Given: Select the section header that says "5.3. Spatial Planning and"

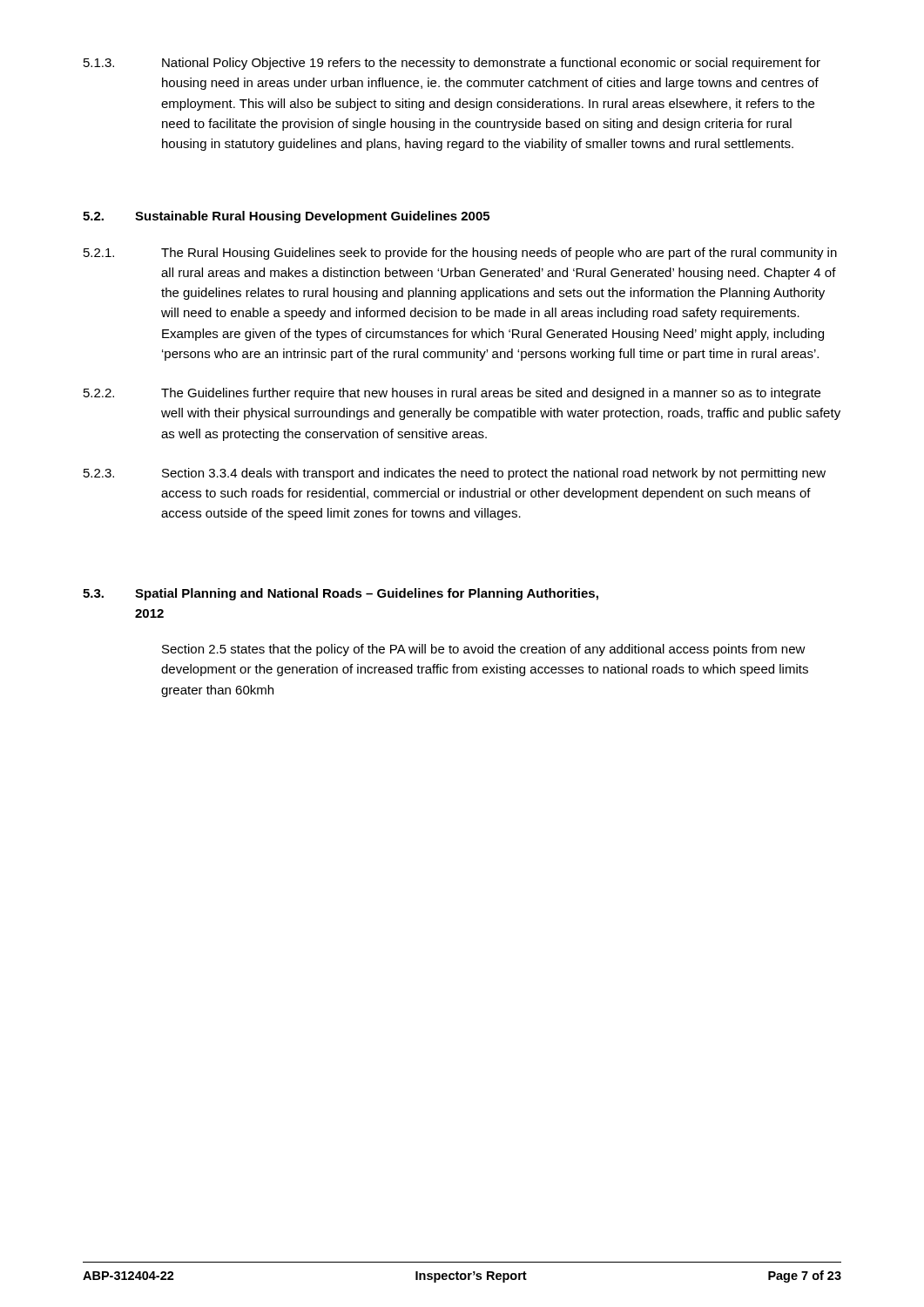Looking at the screenshot, I should 462,603.
